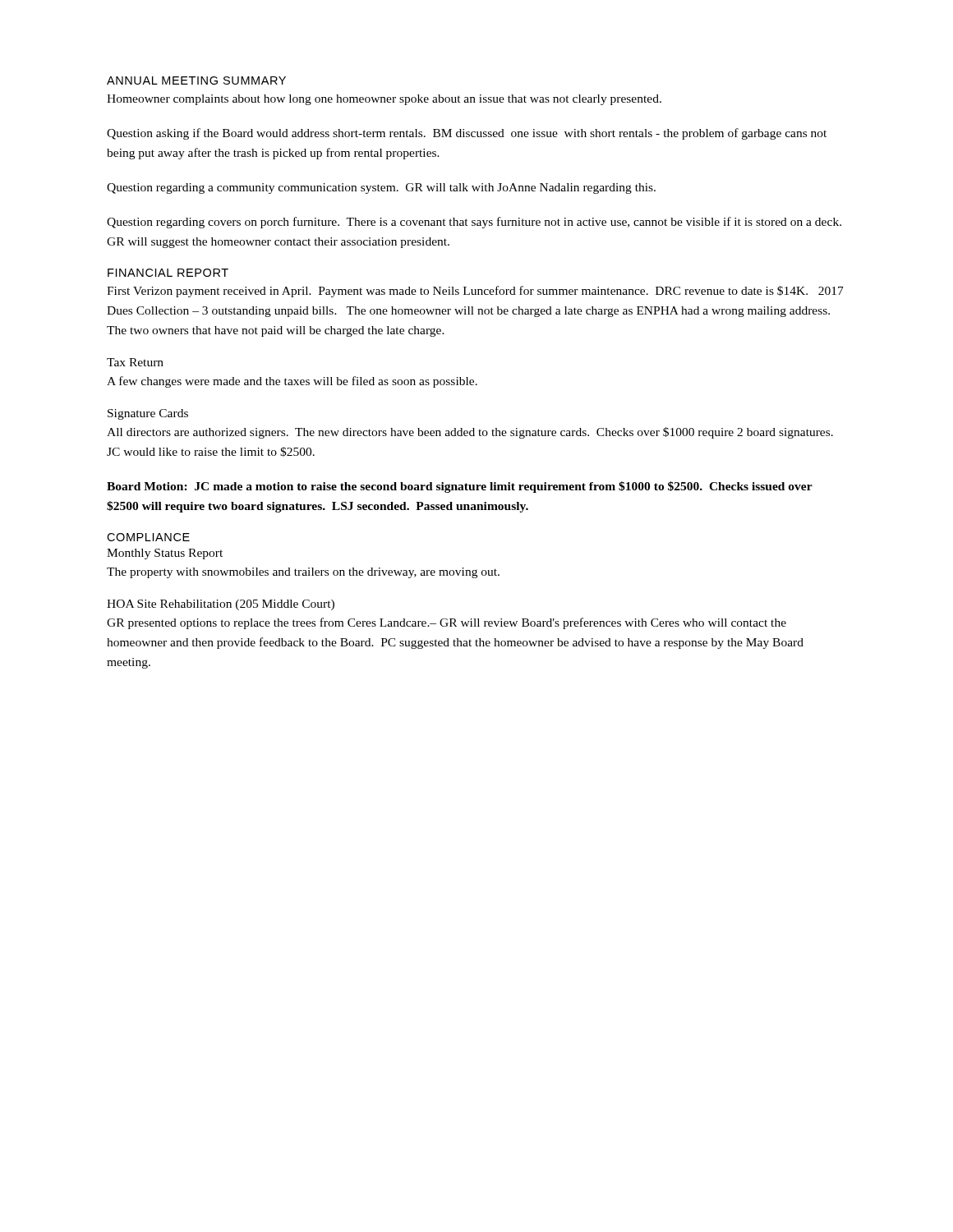The width and height of the screenshot is (953, 1232).
Task: Find the section header that says "Monthly Status Report"
Action: [165, 552]
